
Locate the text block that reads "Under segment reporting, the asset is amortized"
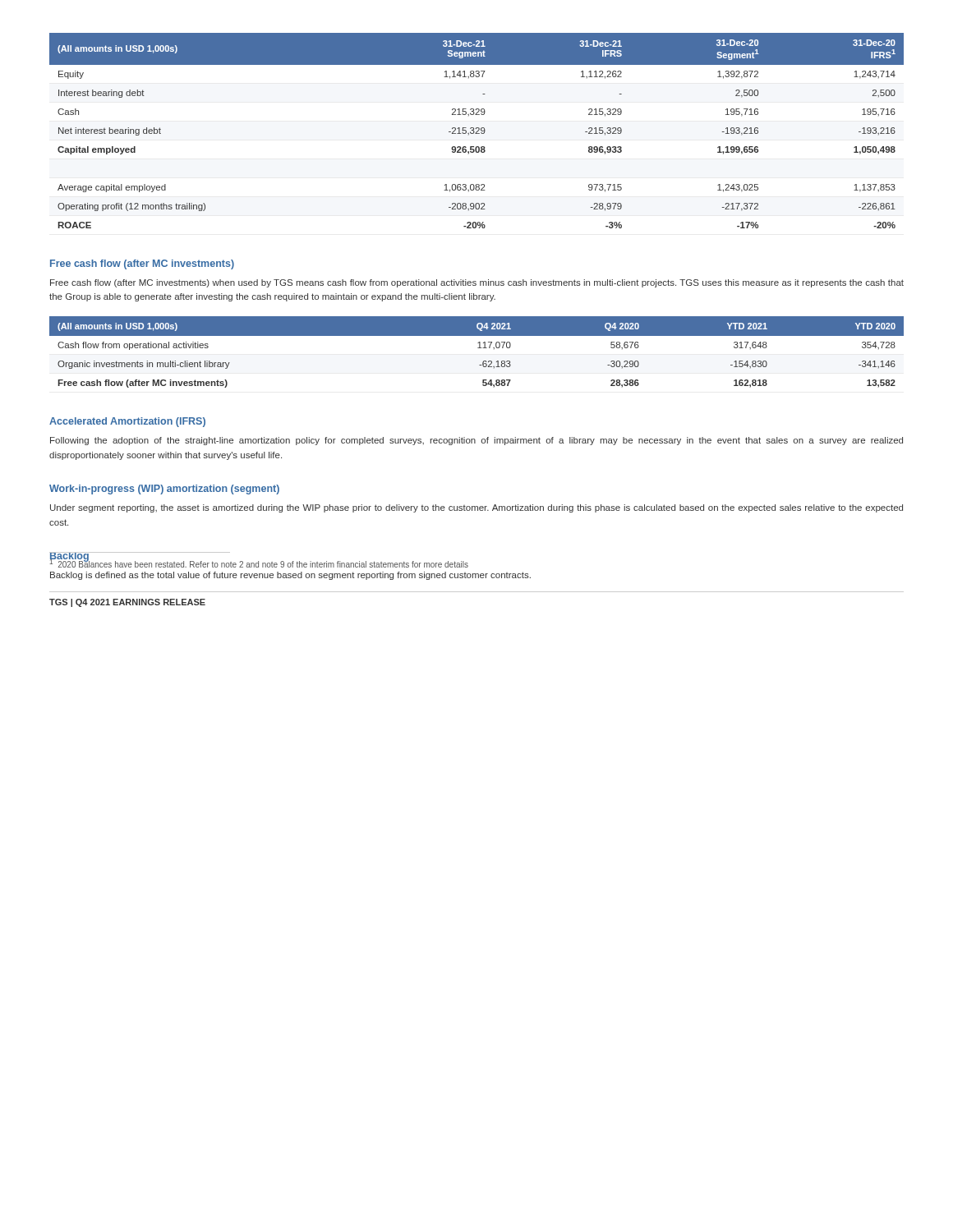point(476,515)
